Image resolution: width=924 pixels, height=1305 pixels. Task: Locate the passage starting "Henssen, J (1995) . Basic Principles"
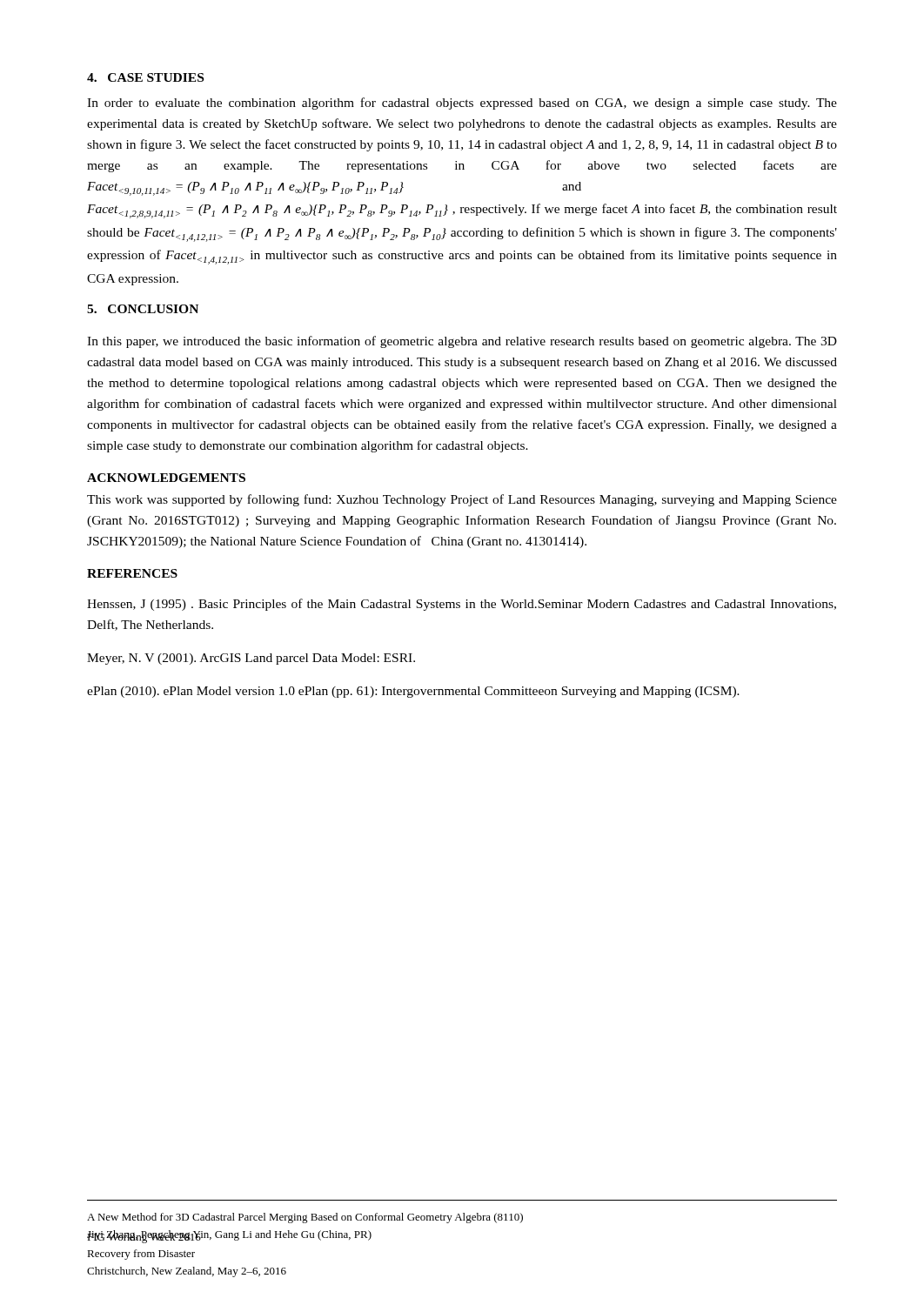(462, 614)
